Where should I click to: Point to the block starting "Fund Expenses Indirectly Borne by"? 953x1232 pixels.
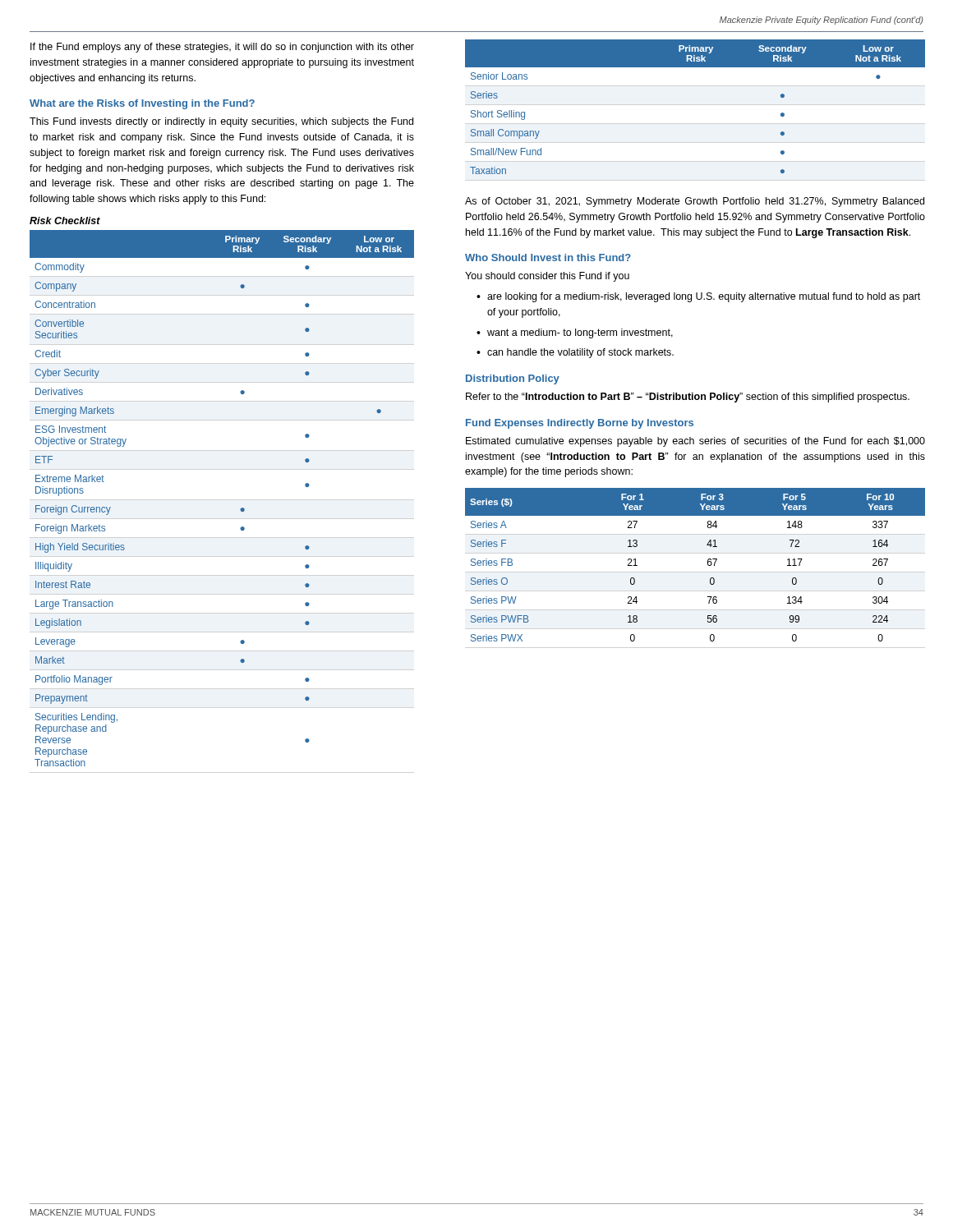click(x=580, y=422)
